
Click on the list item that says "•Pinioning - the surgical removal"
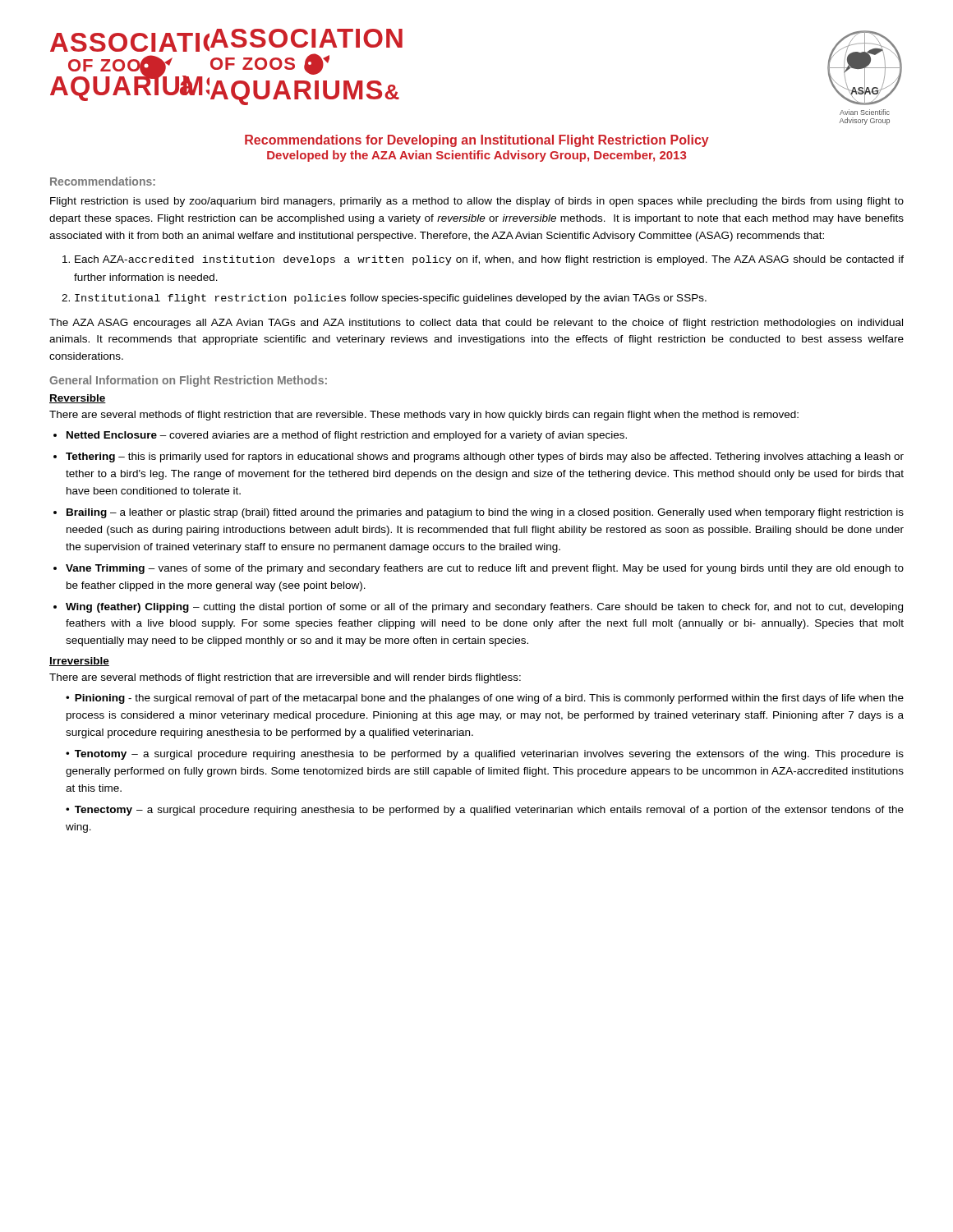coord(485,715)
